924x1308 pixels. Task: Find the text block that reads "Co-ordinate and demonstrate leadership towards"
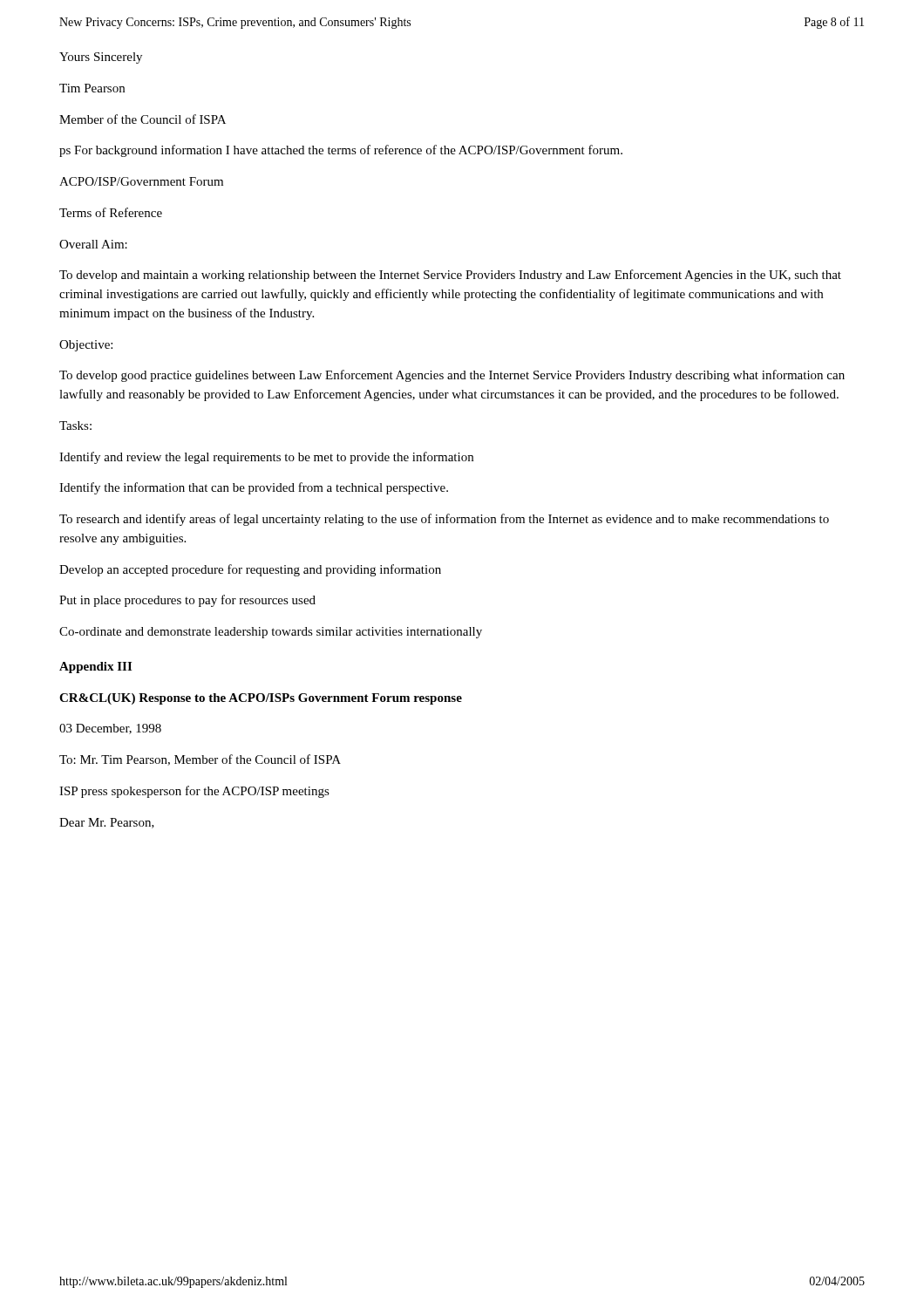point(271,631)
